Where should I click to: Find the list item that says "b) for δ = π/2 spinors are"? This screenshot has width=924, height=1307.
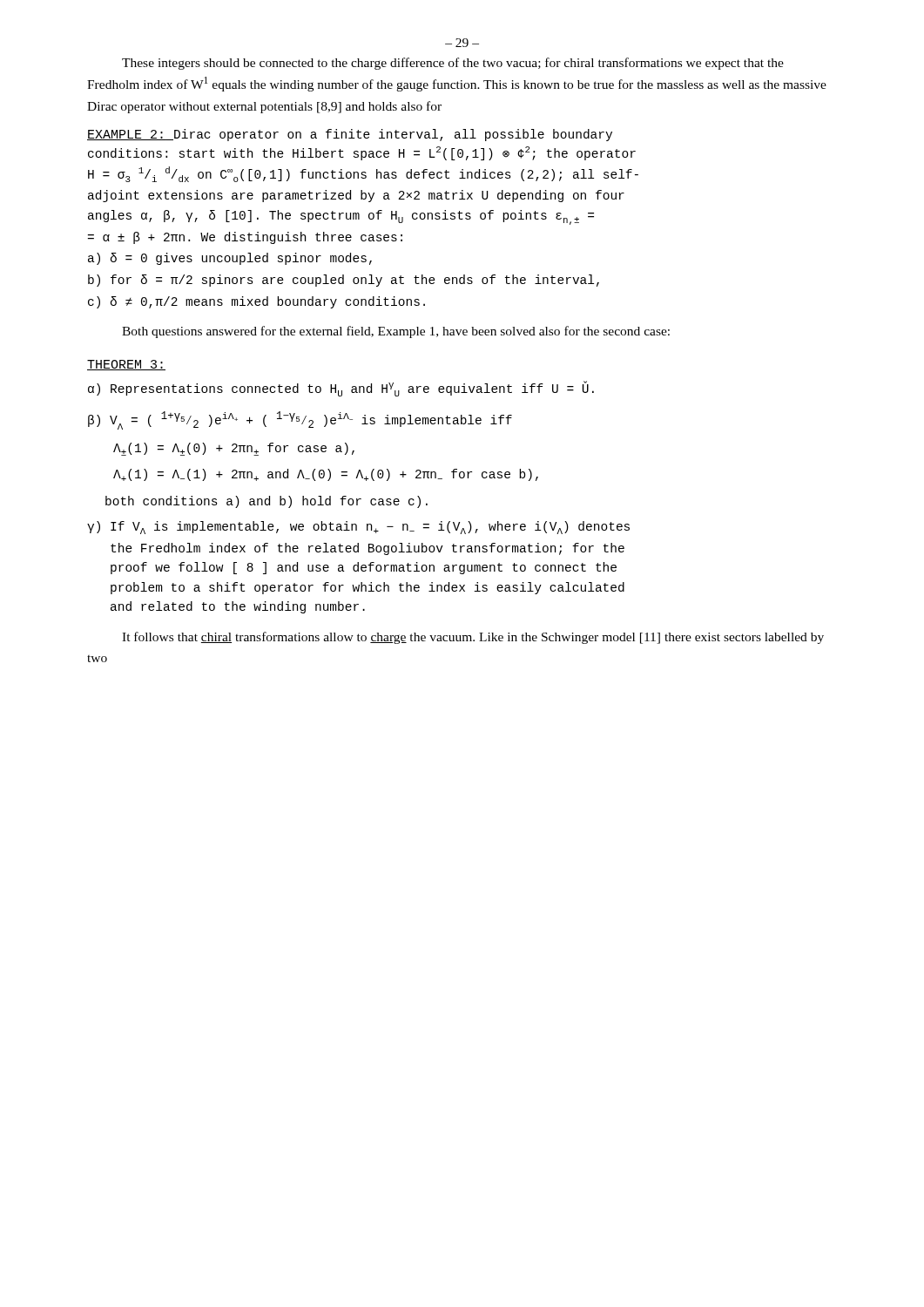click(345, 280)
